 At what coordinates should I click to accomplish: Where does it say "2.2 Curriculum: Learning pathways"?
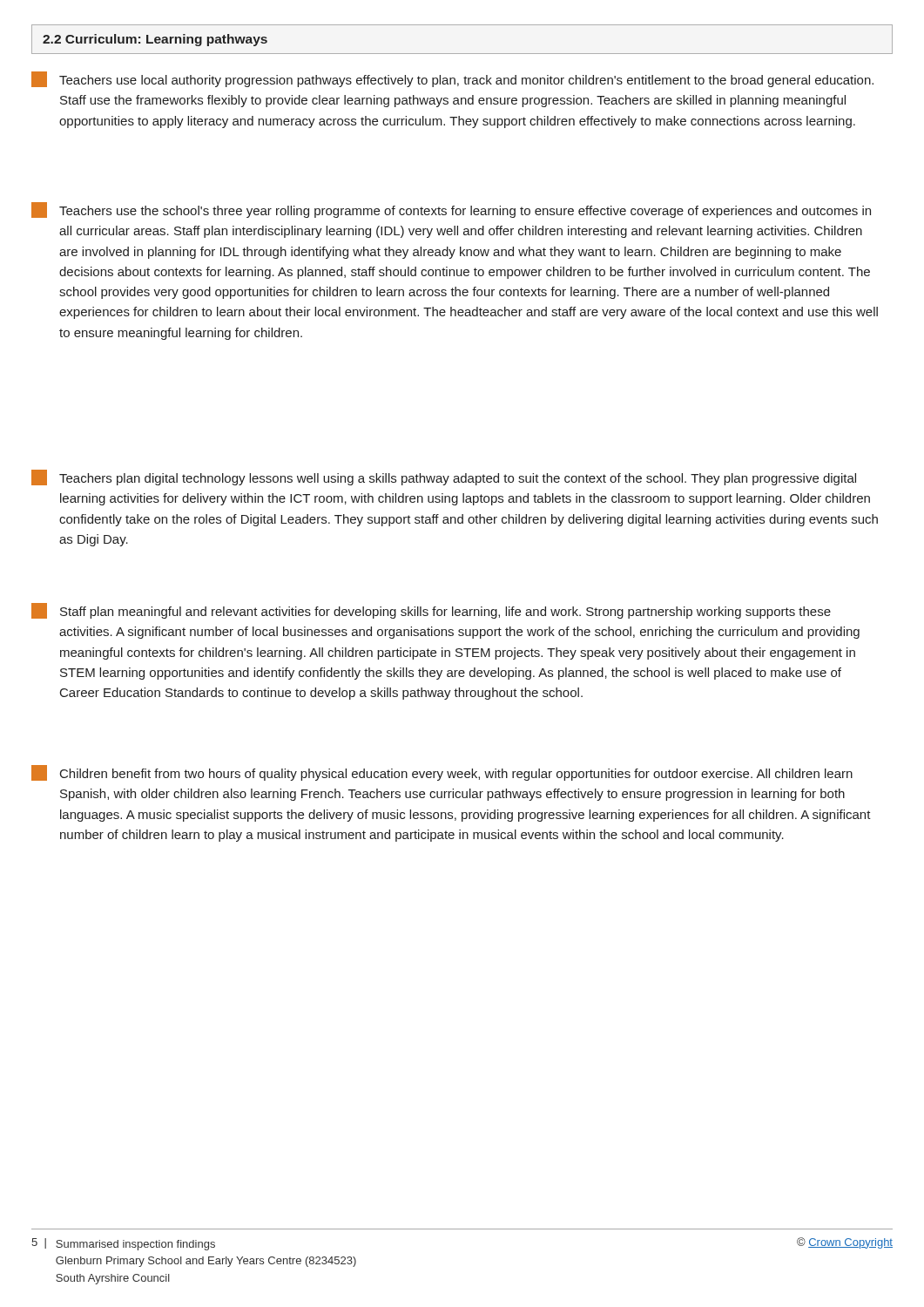pos(155,39)
